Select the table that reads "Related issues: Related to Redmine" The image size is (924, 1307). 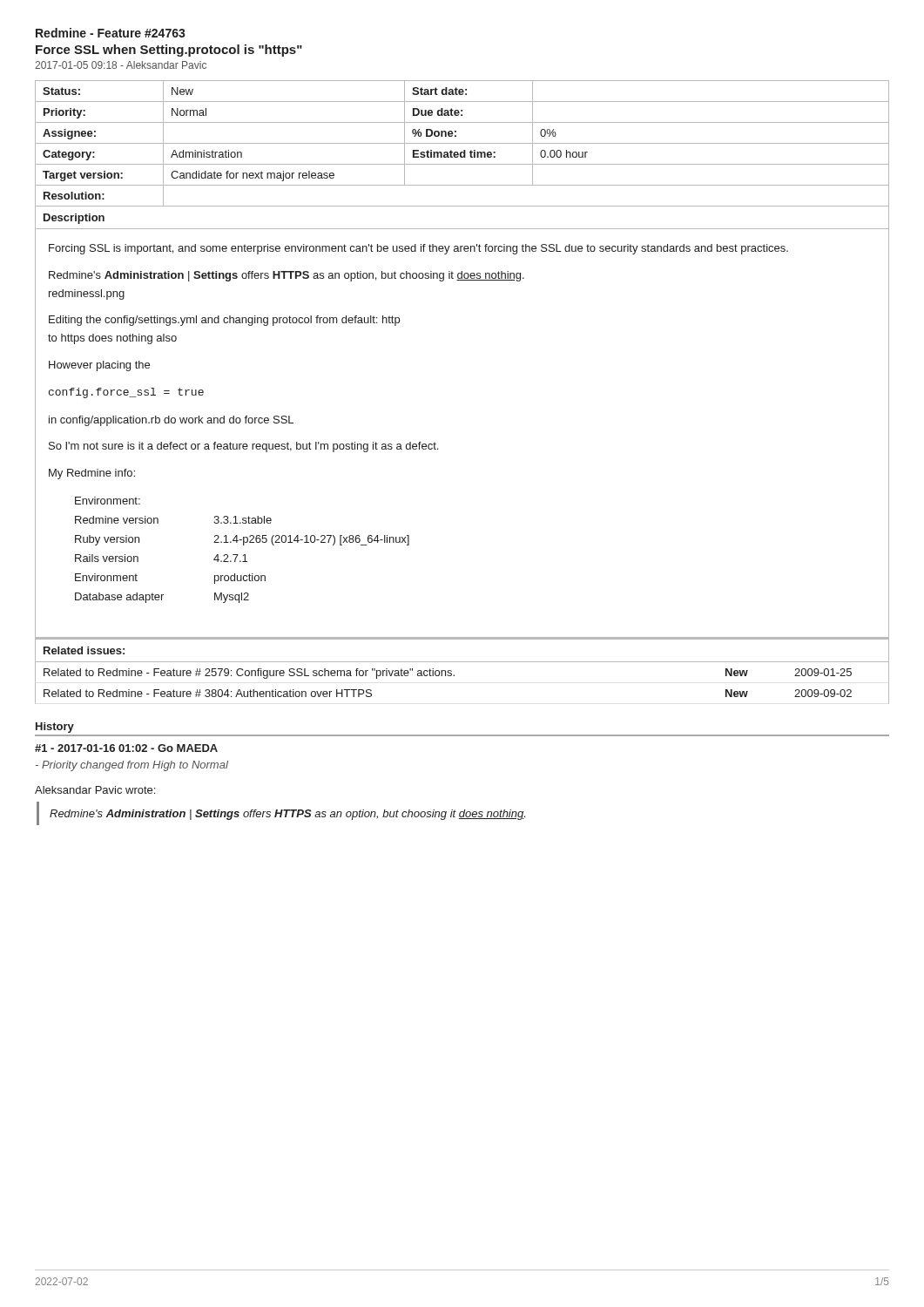(462, 671)
